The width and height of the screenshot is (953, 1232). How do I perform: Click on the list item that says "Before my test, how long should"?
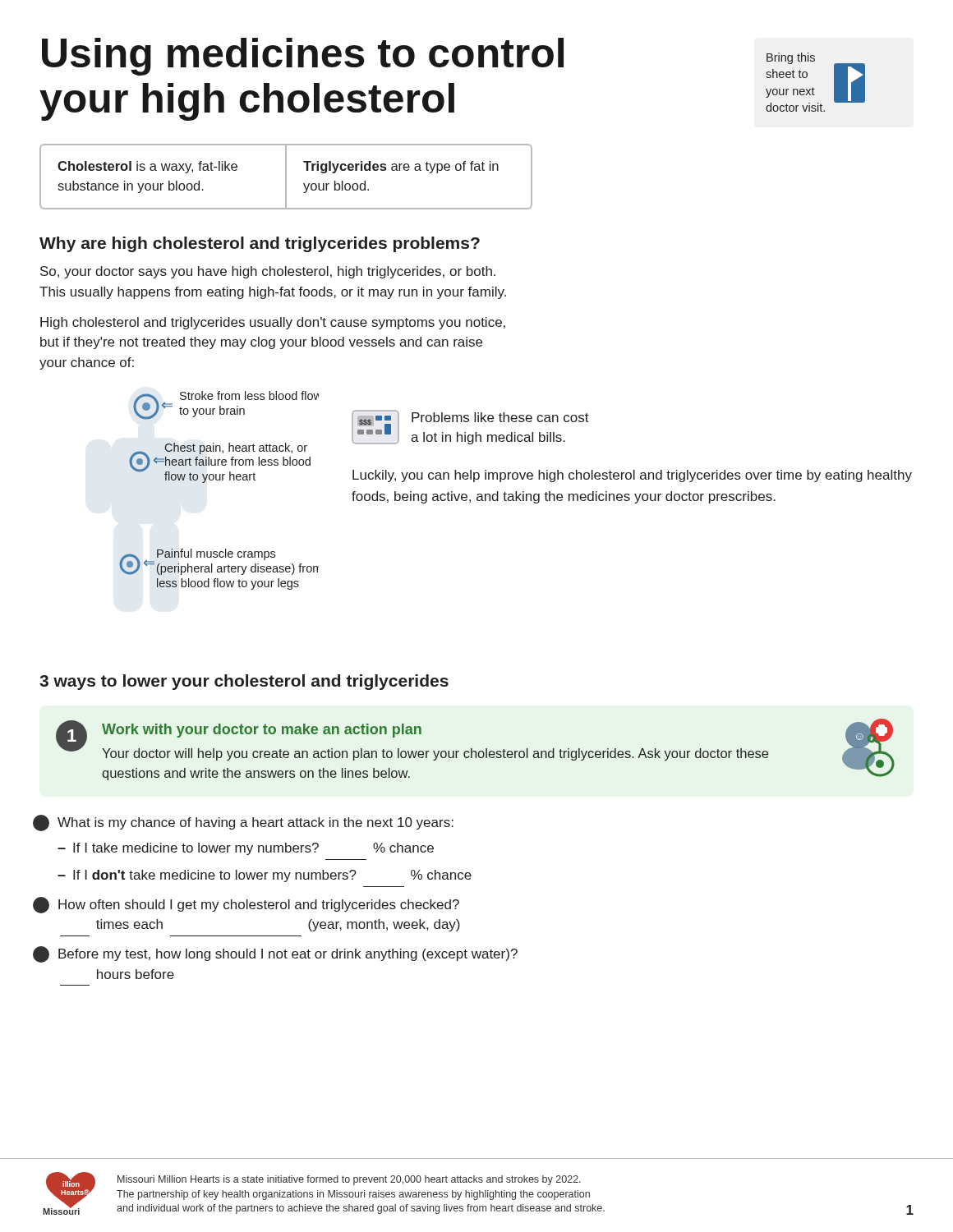point(275,965)
